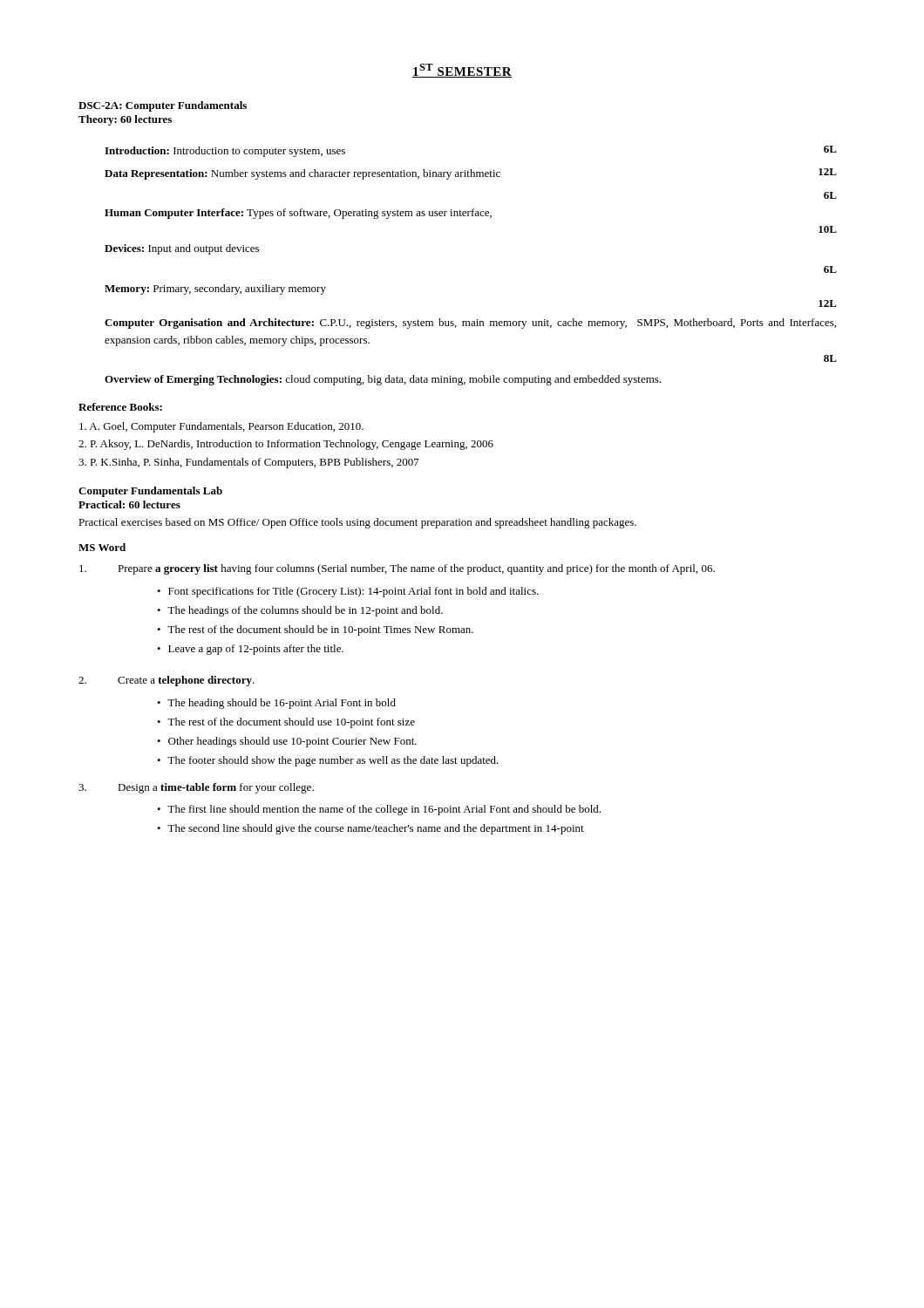Click on the text block starting "Practical exercises based on MS Office/"
This screenshot has height=1308, width=924.
[358, 522]
